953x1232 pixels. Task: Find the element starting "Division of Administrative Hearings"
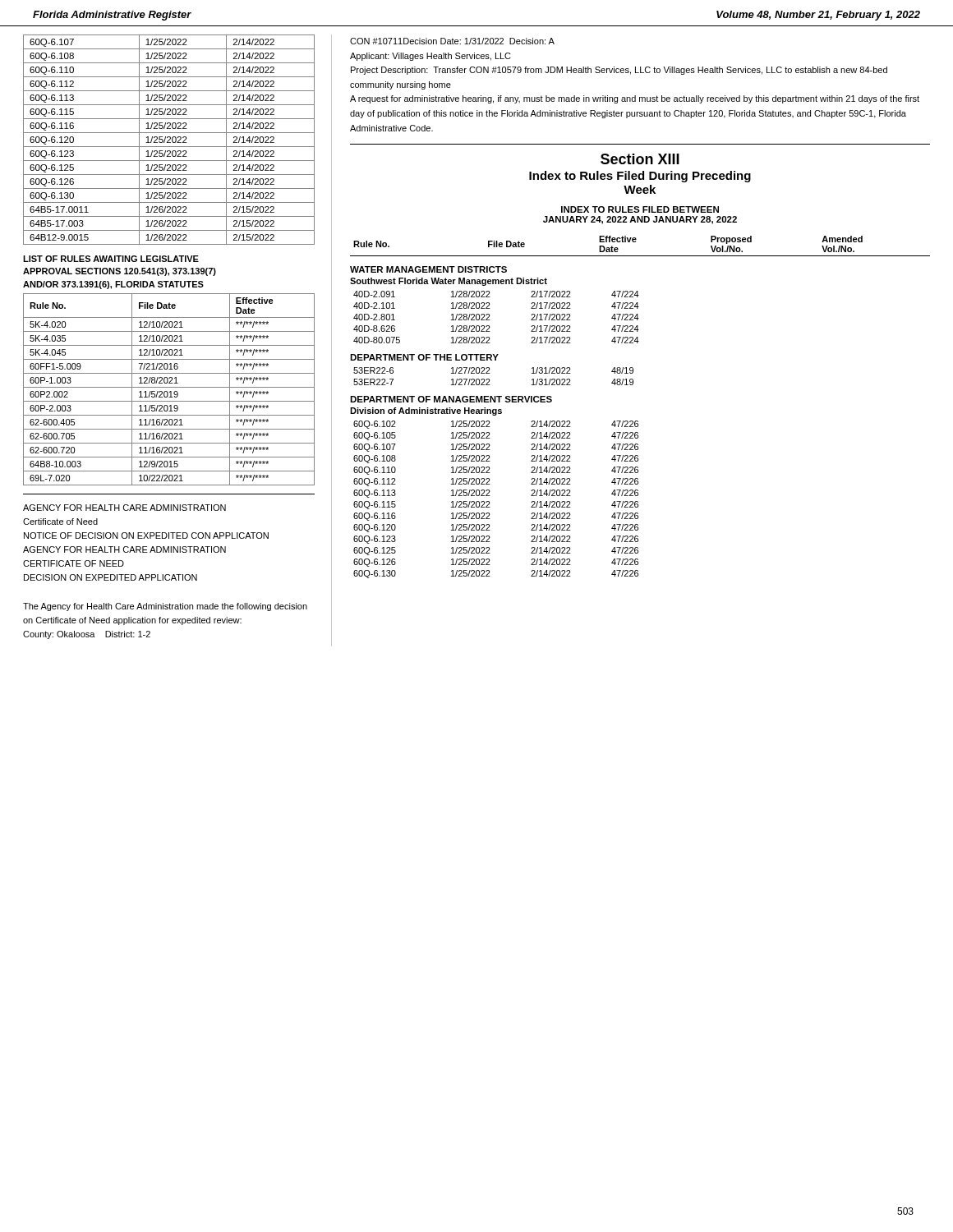coord(426,411)
